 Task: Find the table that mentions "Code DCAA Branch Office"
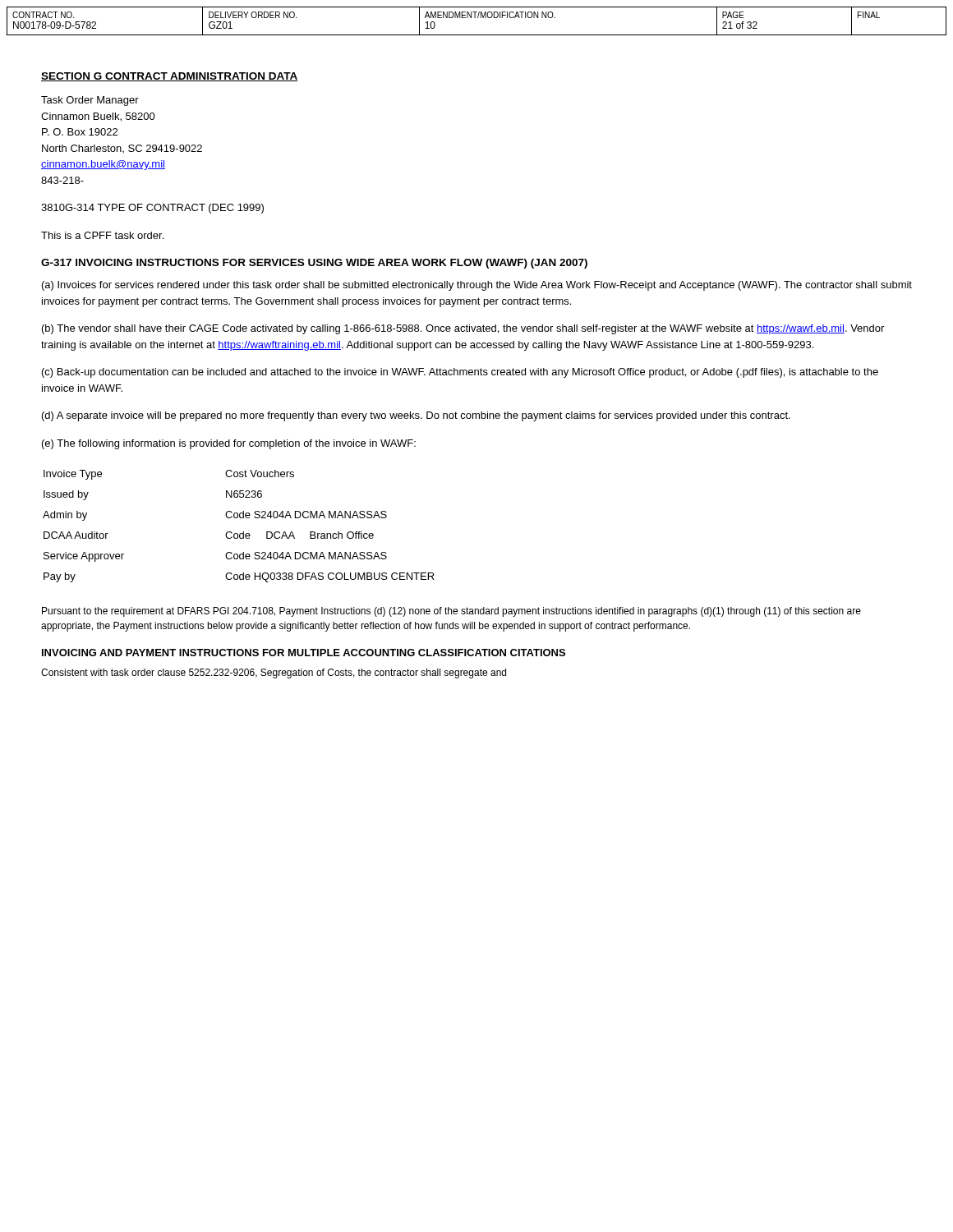click(476, 525)
